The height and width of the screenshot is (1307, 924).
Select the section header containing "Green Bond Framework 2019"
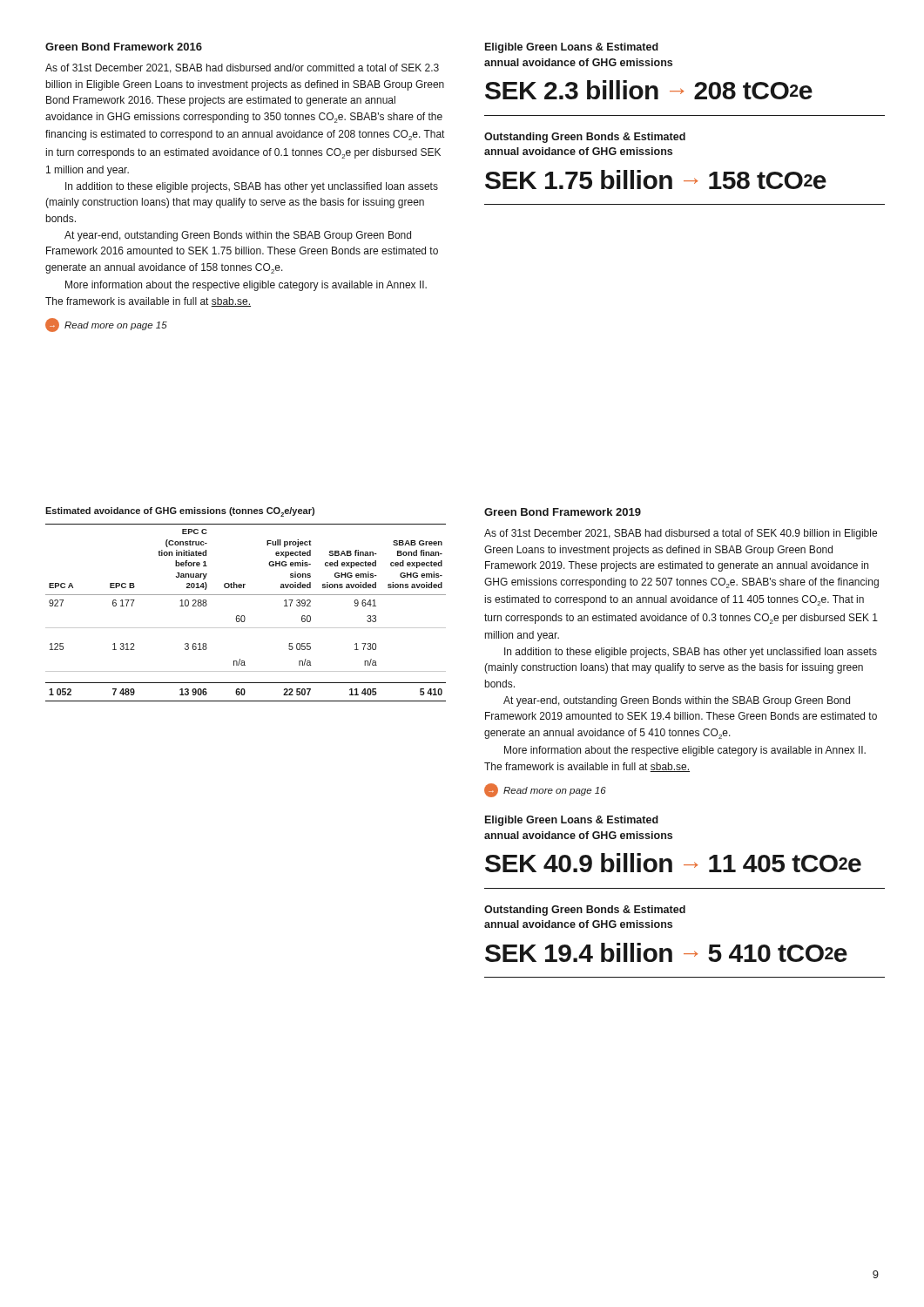tap(563, 512)
